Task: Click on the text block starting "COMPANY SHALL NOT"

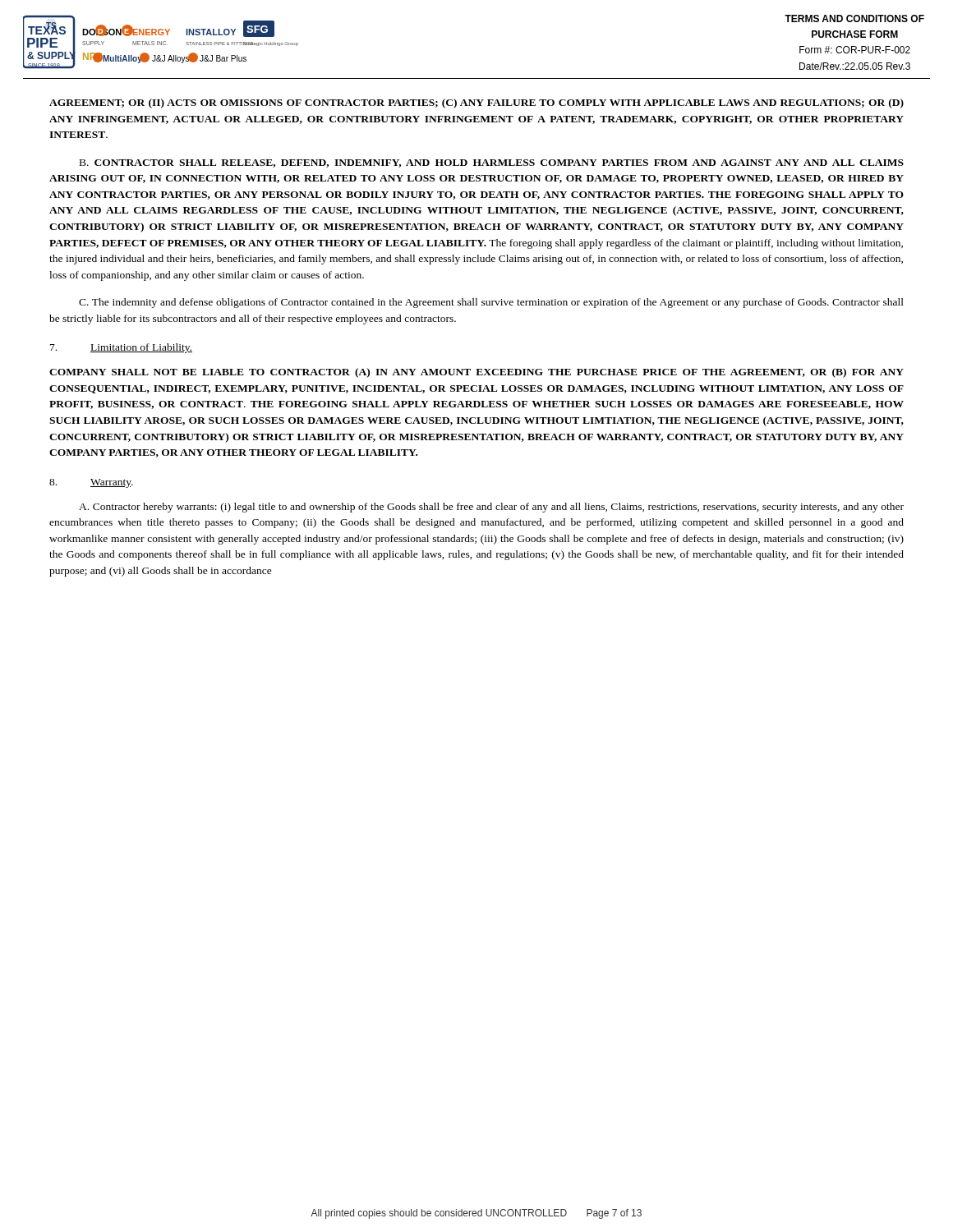Action: [476, 412]
